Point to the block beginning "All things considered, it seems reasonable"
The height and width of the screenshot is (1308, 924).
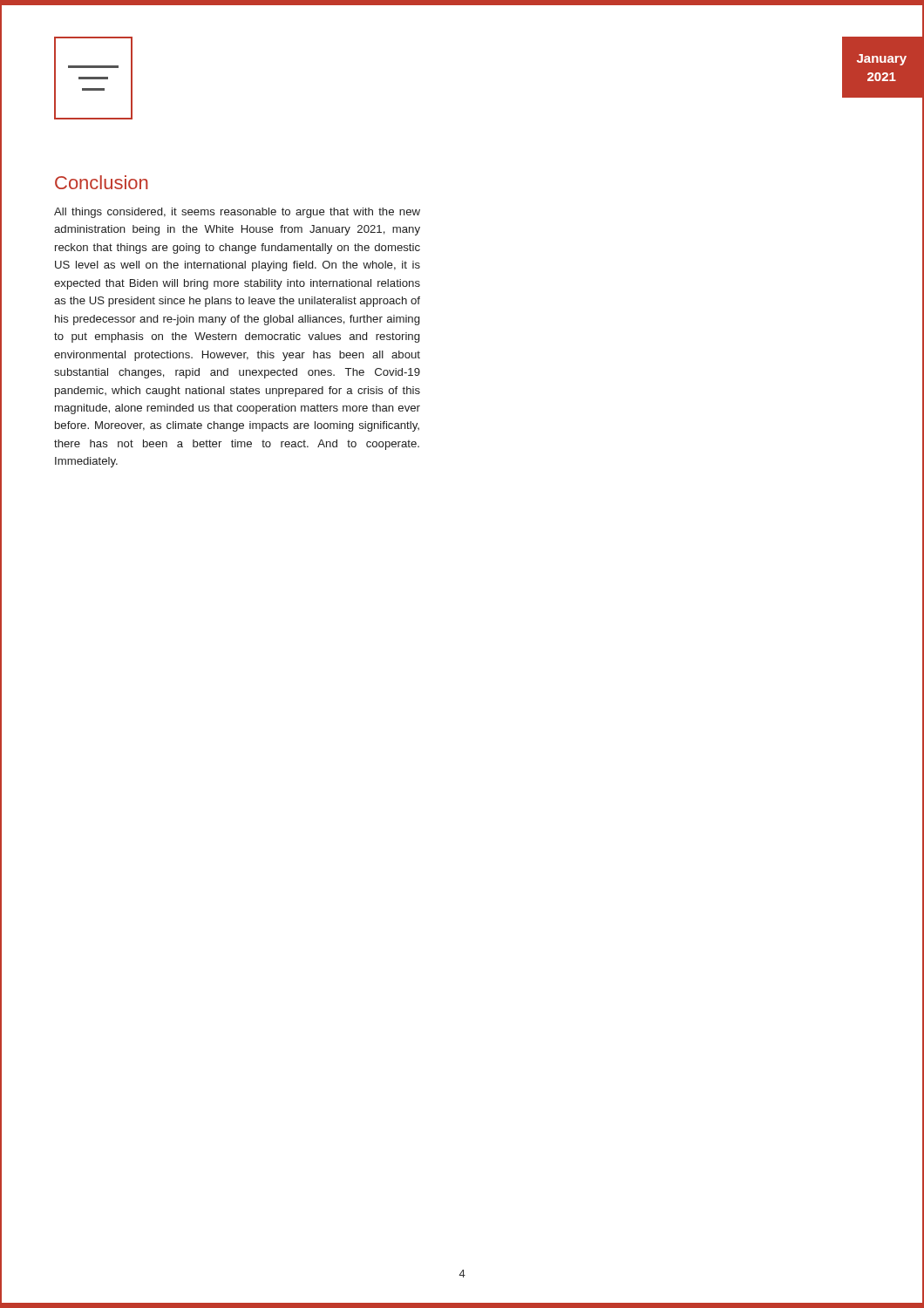[x=237, y=337]
